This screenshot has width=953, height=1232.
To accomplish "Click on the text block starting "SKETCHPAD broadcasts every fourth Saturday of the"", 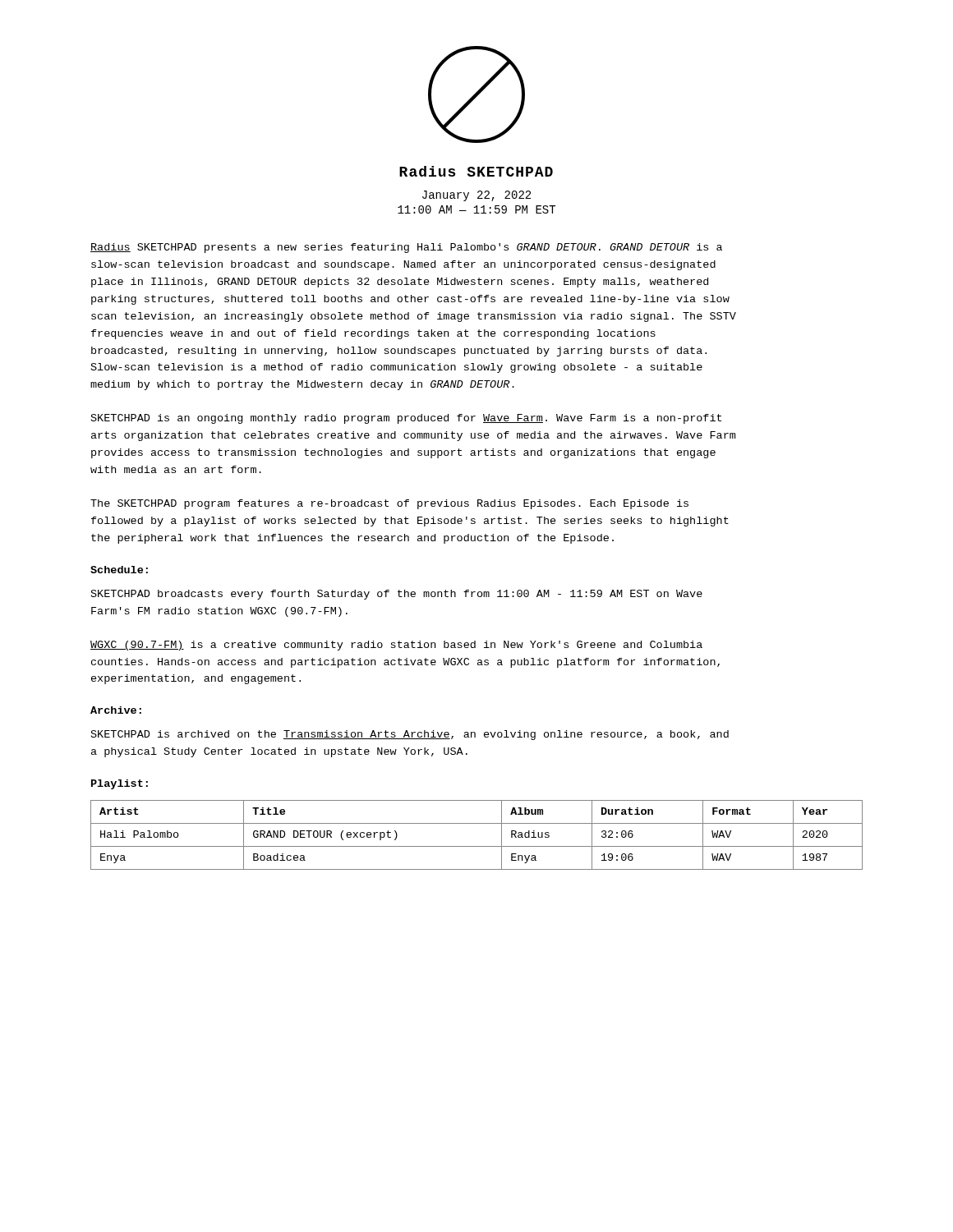I will click(397, 603).
